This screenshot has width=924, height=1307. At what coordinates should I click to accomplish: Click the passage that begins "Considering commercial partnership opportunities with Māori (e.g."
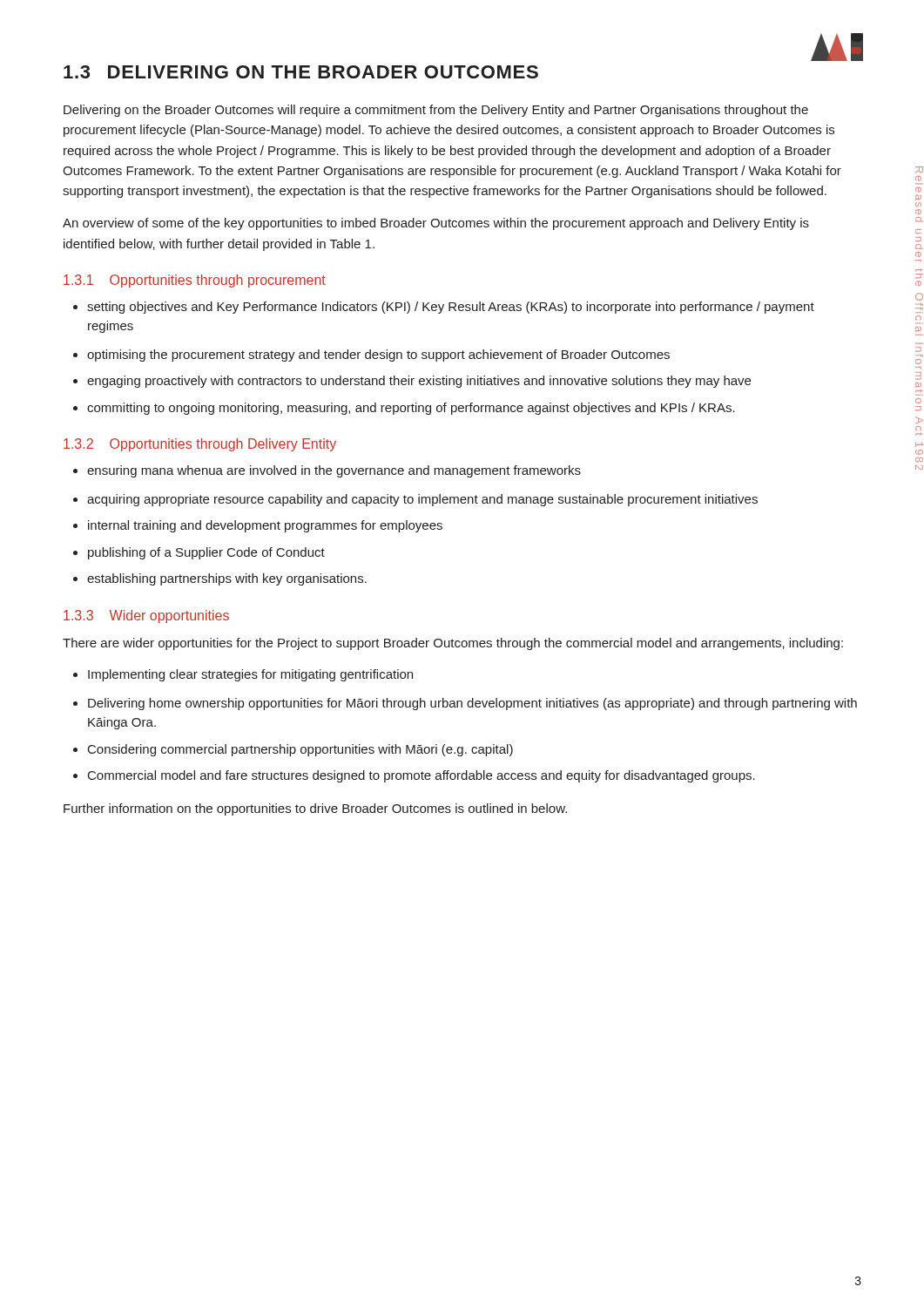click(x=462, y=749)
